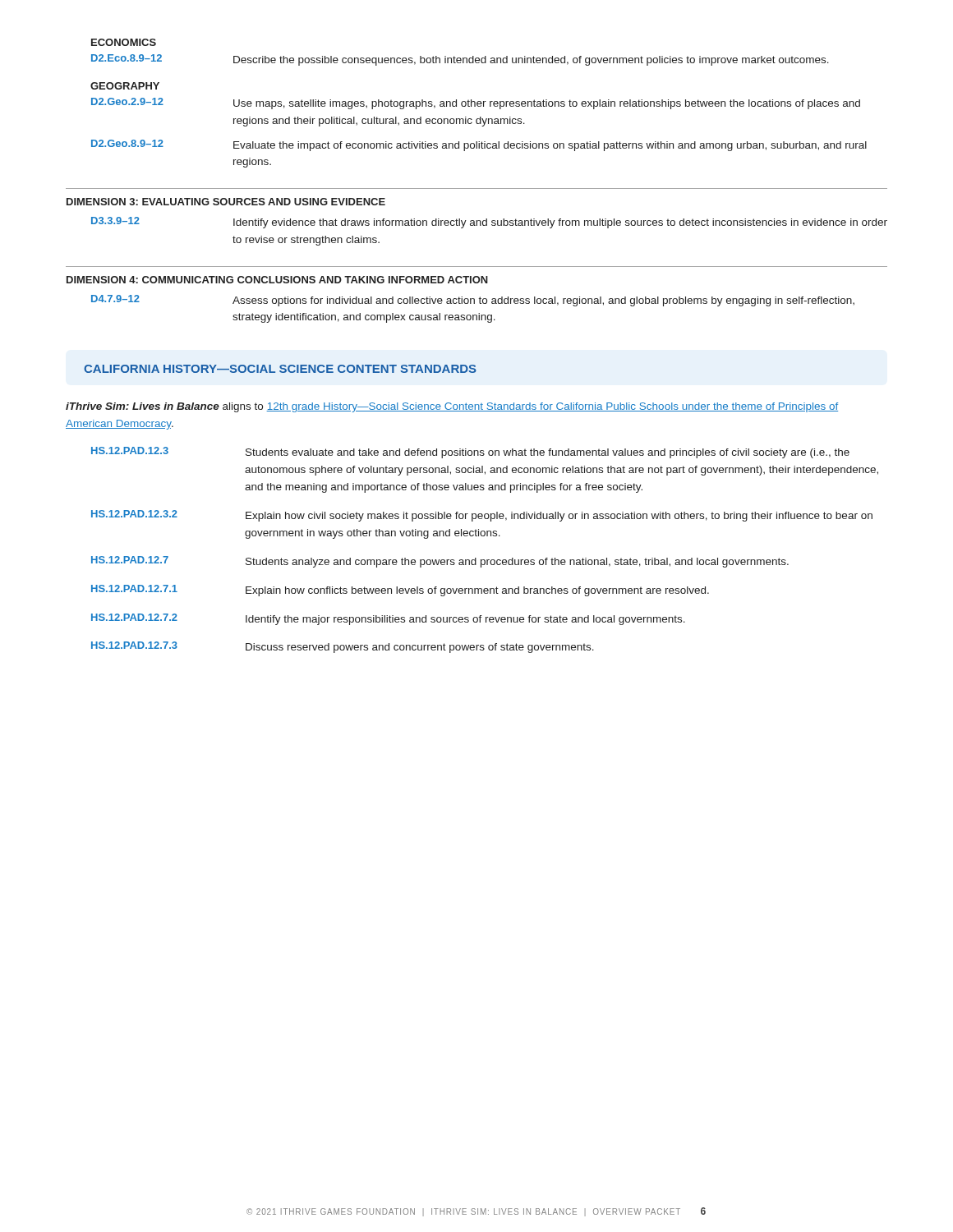Click on the text block starting "HS.12.PAD.12.7 Students analyze"

click(x=440, y=562)
